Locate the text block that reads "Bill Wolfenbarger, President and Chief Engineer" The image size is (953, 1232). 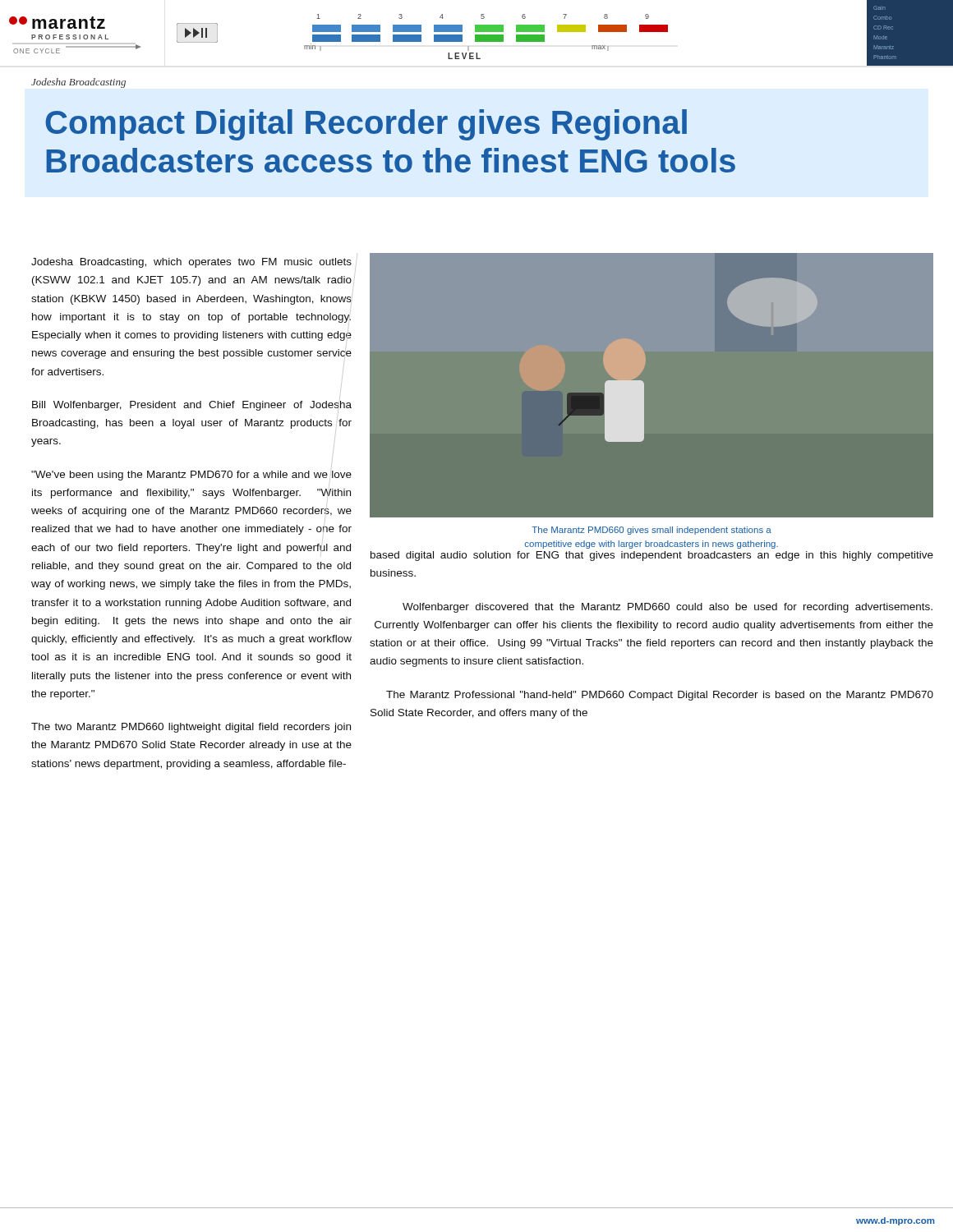click(191, 423)
